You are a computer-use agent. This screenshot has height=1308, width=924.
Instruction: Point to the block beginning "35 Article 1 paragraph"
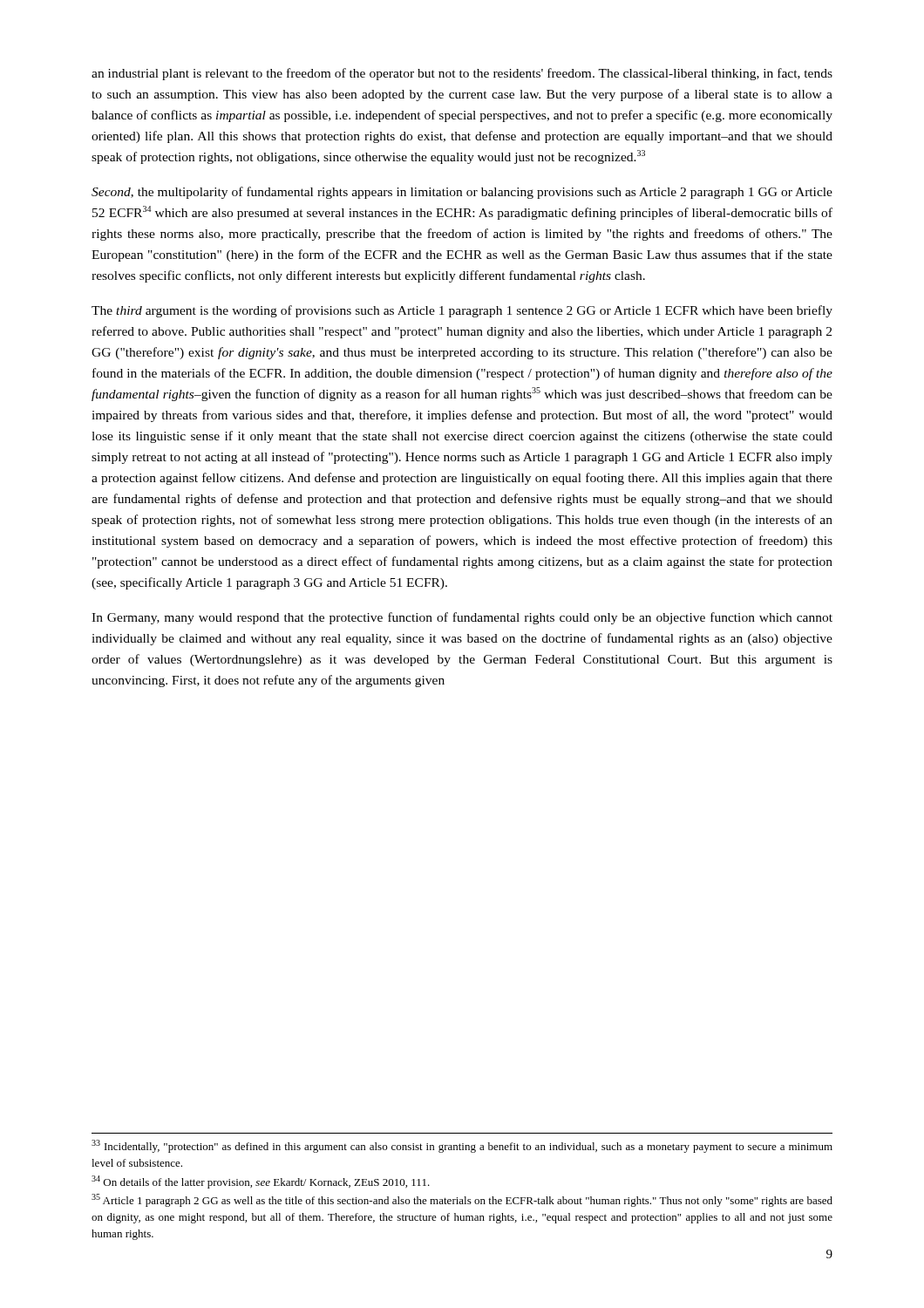[x=462, y=1217]
